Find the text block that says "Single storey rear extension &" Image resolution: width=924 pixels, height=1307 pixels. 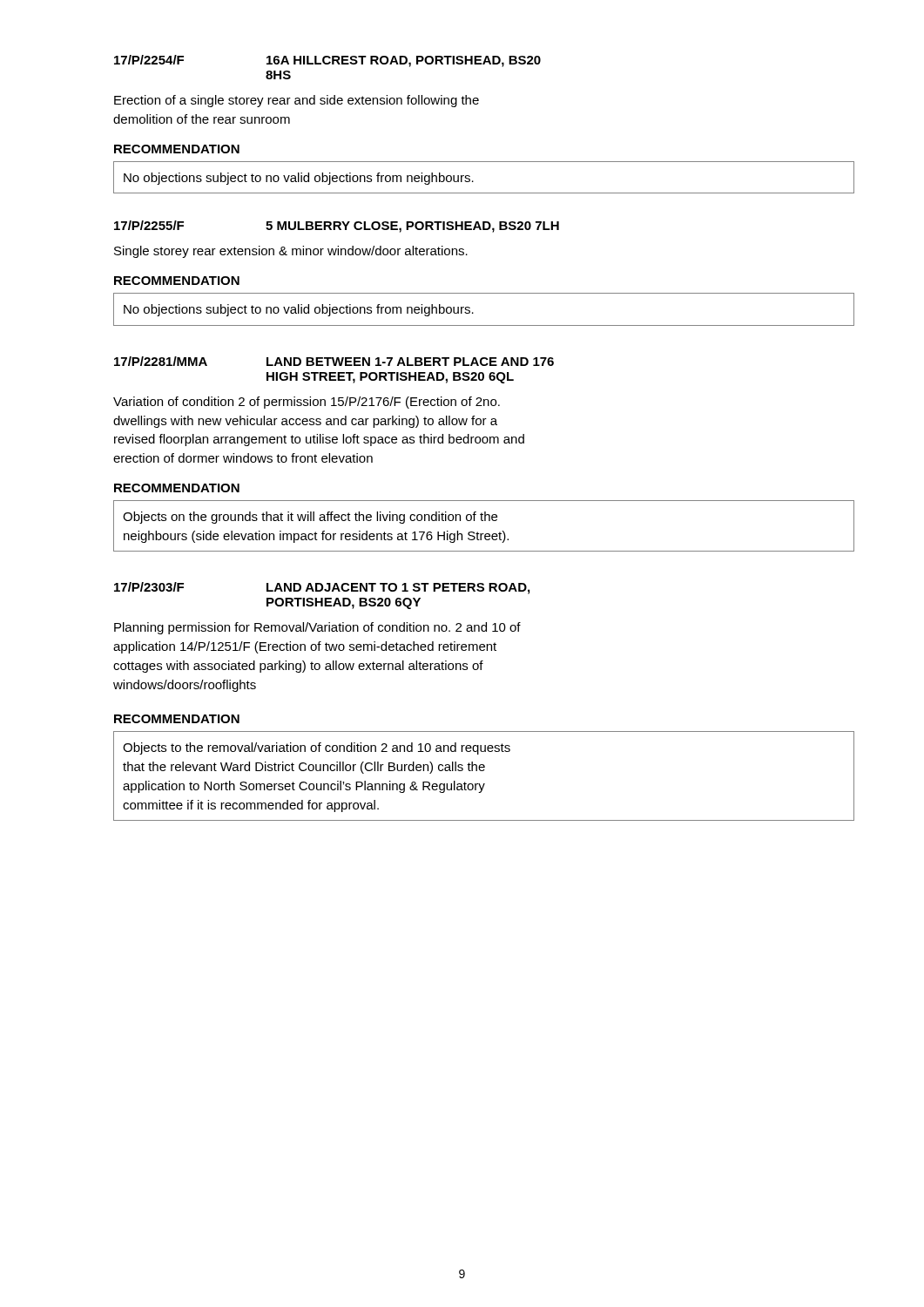tap(291, 251)
